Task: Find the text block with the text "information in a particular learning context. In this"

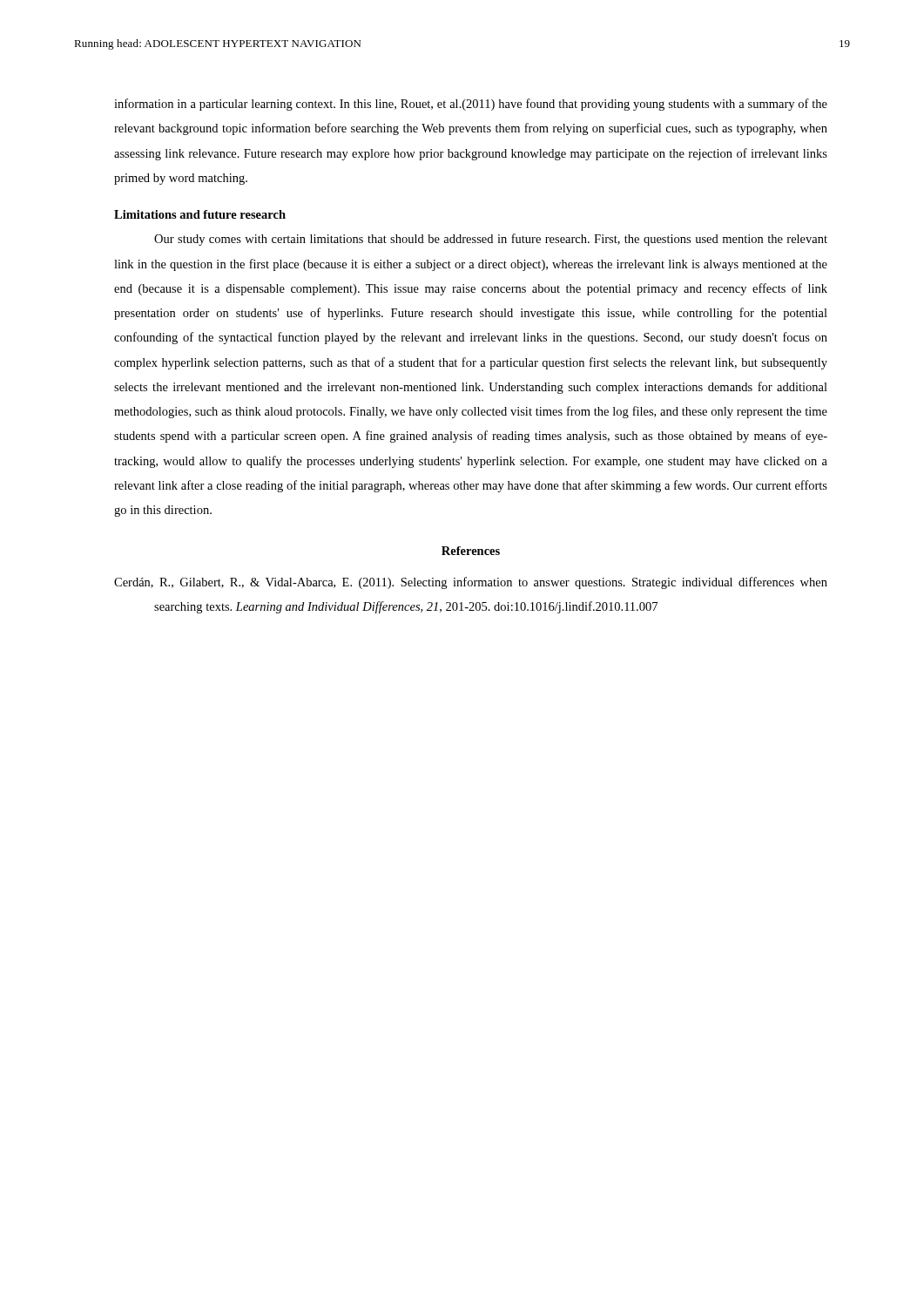Action: point(471,141)
